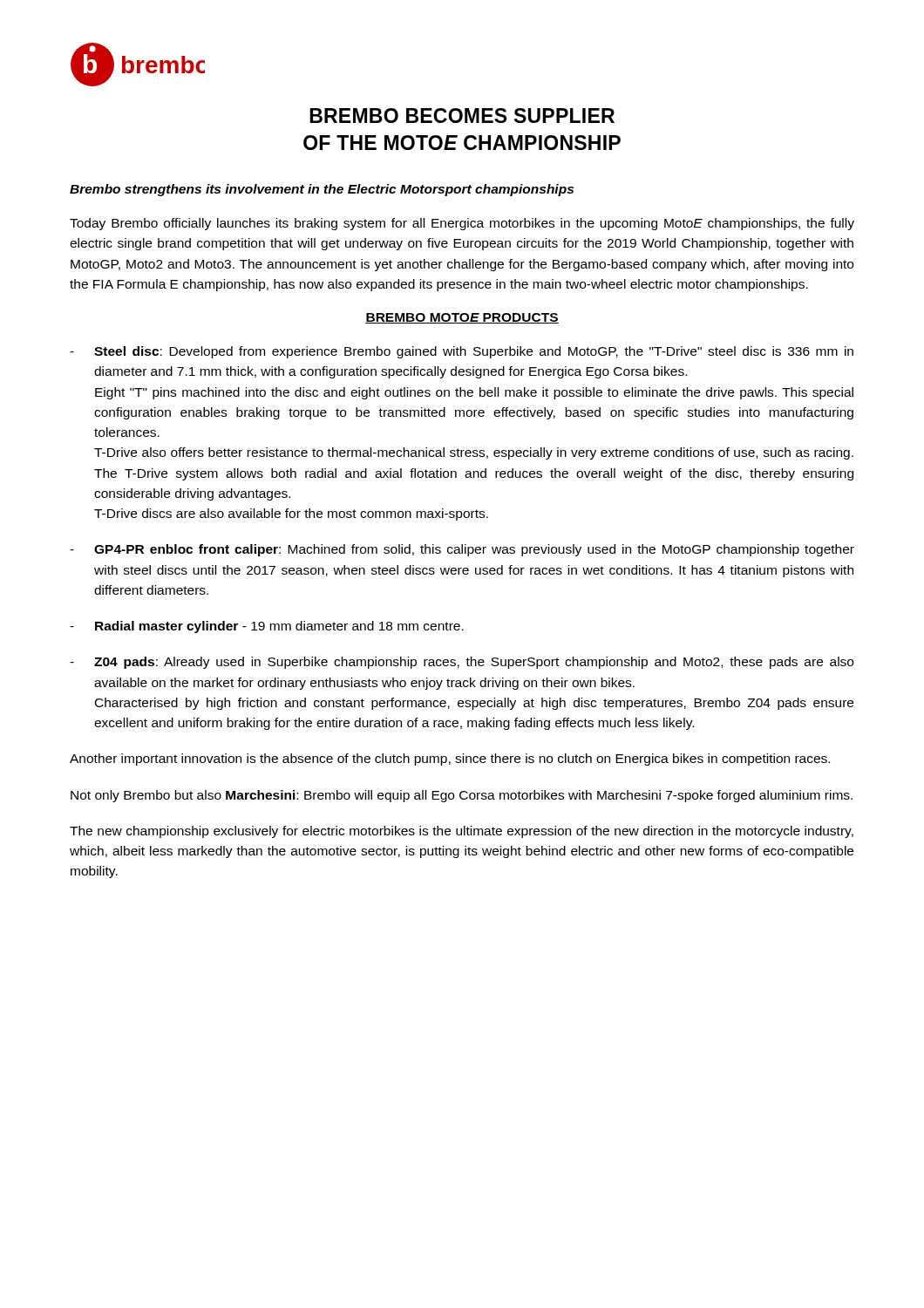Select the logo
The width and height of the screenshot is (924, 1308).
(462, 65)
